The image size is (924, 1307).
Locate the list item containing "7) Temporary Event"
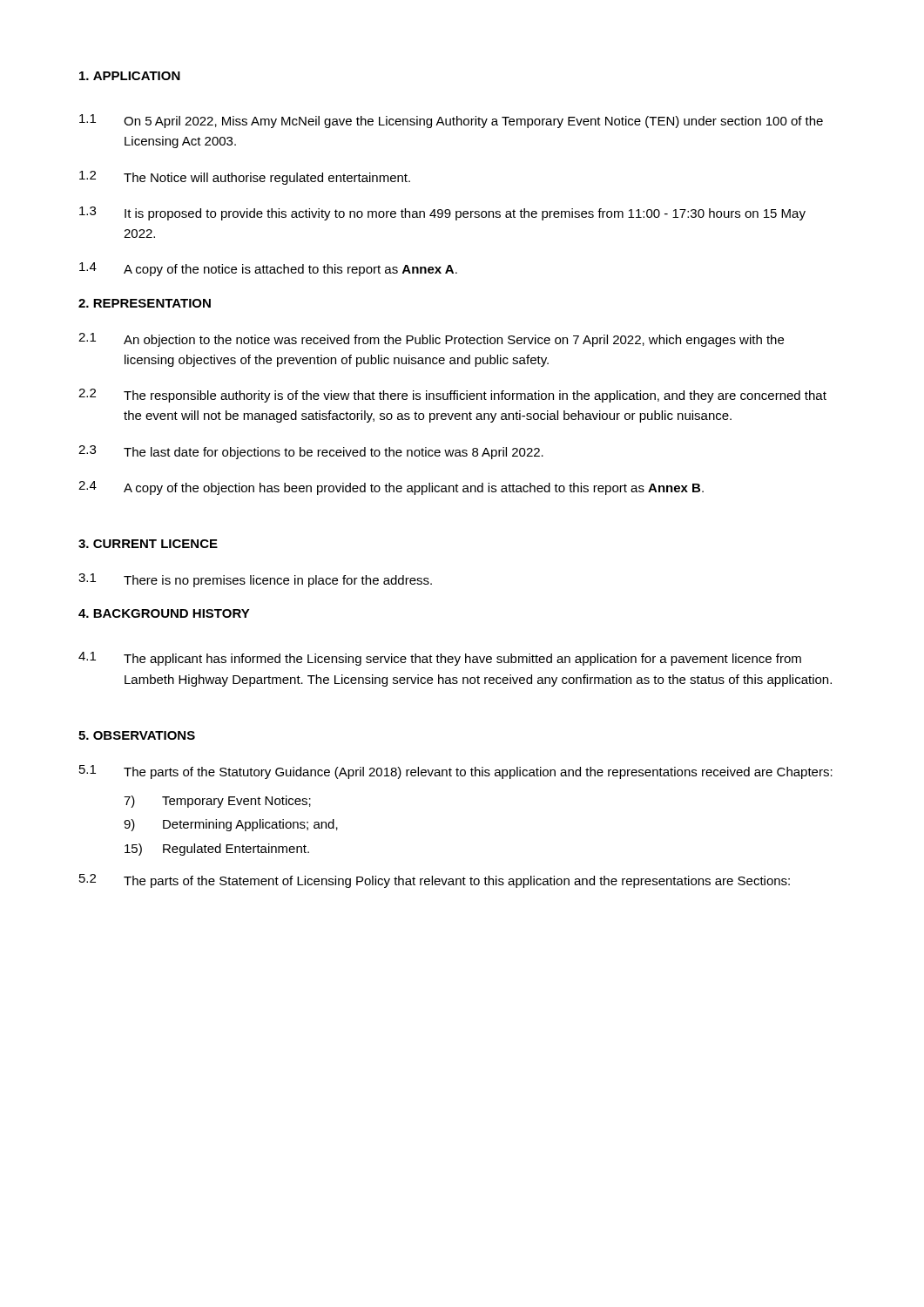pyautogui.click(x=217, y=802)
